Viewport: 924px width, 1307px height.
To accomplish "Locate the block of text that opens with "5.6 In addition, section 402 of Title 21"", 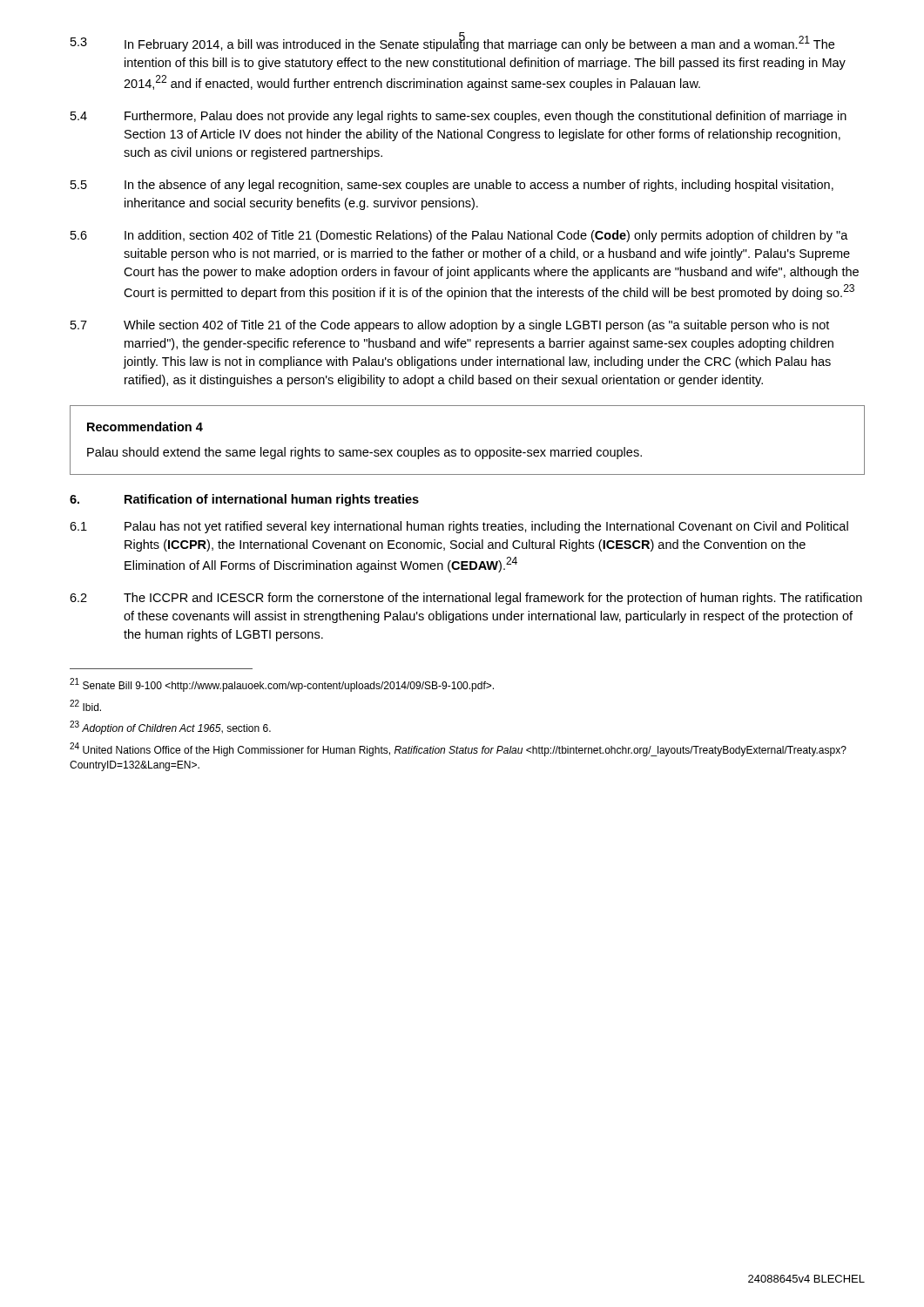I will pos(467,264).
